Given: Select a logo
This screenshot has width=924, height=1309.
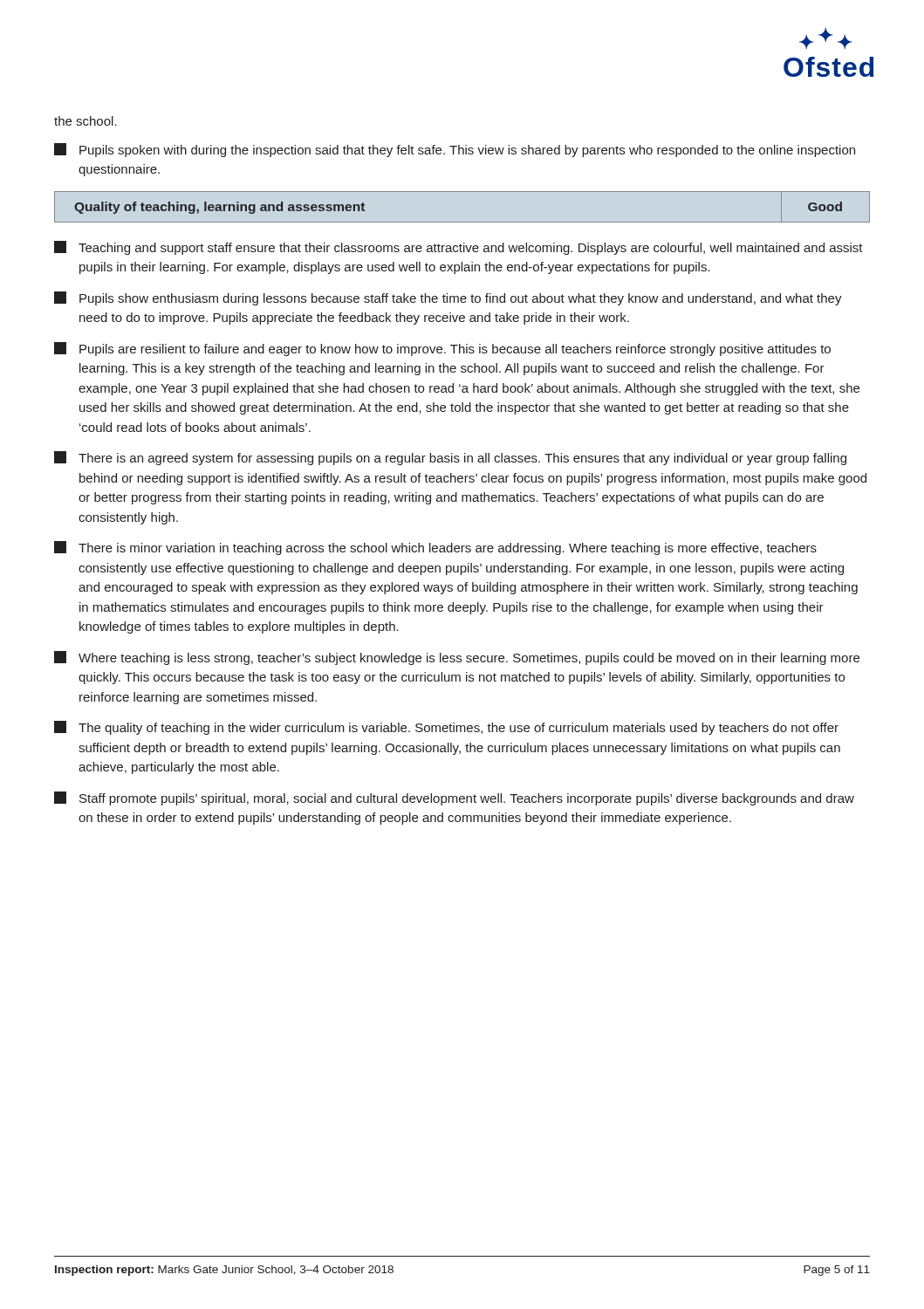Looking at the screenshot, I should tap(831, 57).
